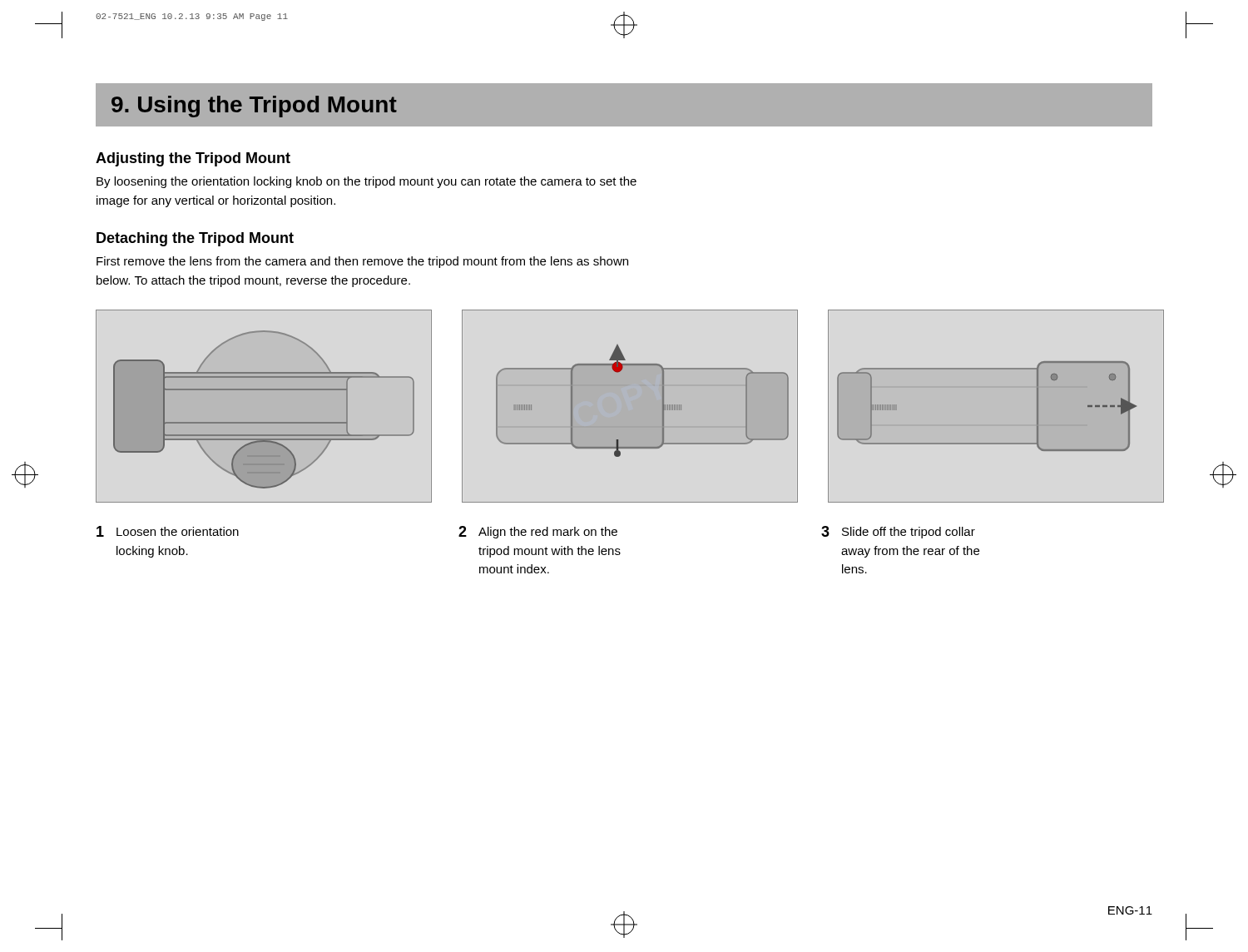Locate the text block that says "By loosening the orientation"
This screenshot has height=952, width=1248.
tap(366, 190)
